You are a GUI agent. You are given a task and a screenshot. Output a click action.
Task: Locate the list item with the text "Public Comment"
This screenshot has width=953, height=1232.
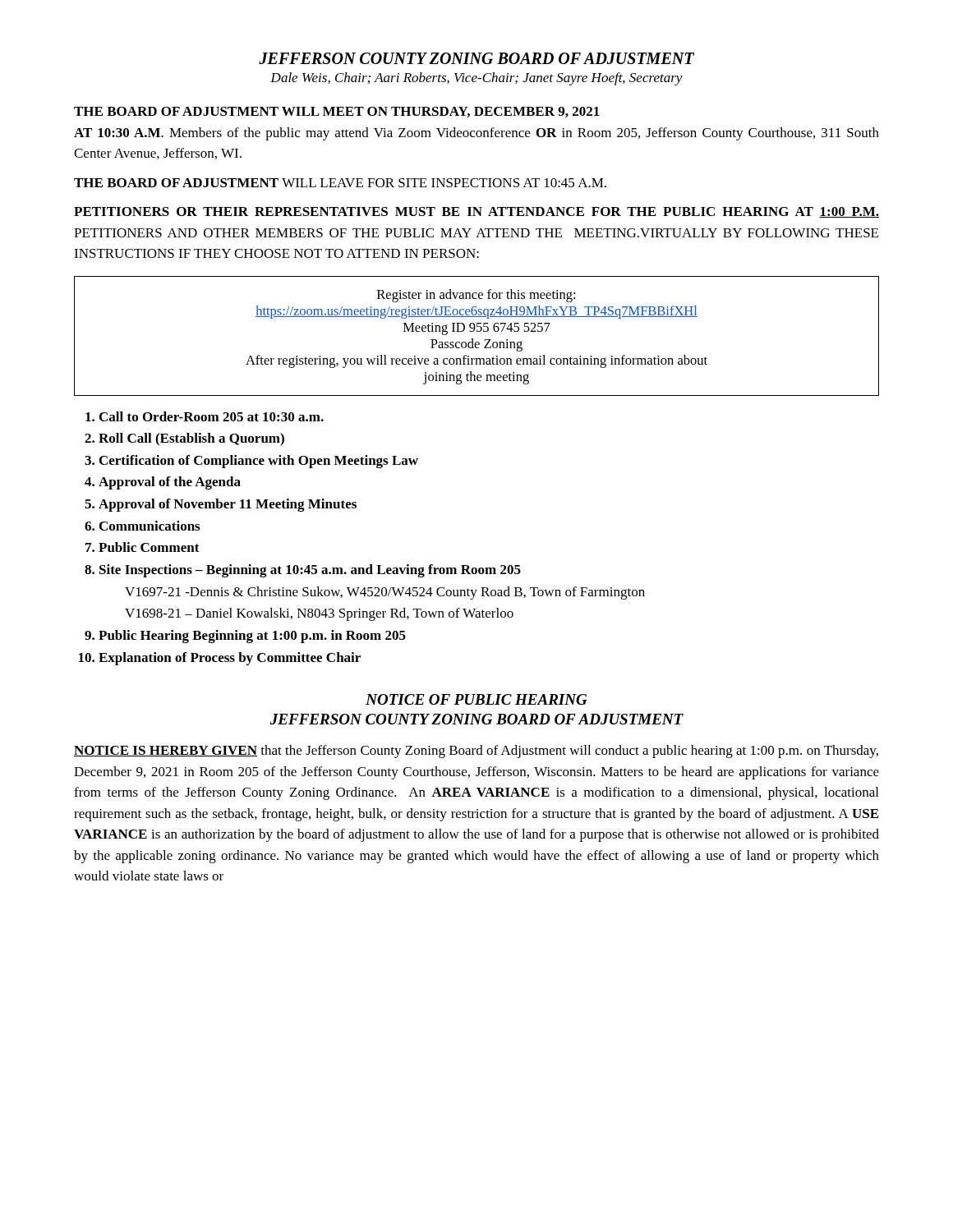tap(149, 547)
